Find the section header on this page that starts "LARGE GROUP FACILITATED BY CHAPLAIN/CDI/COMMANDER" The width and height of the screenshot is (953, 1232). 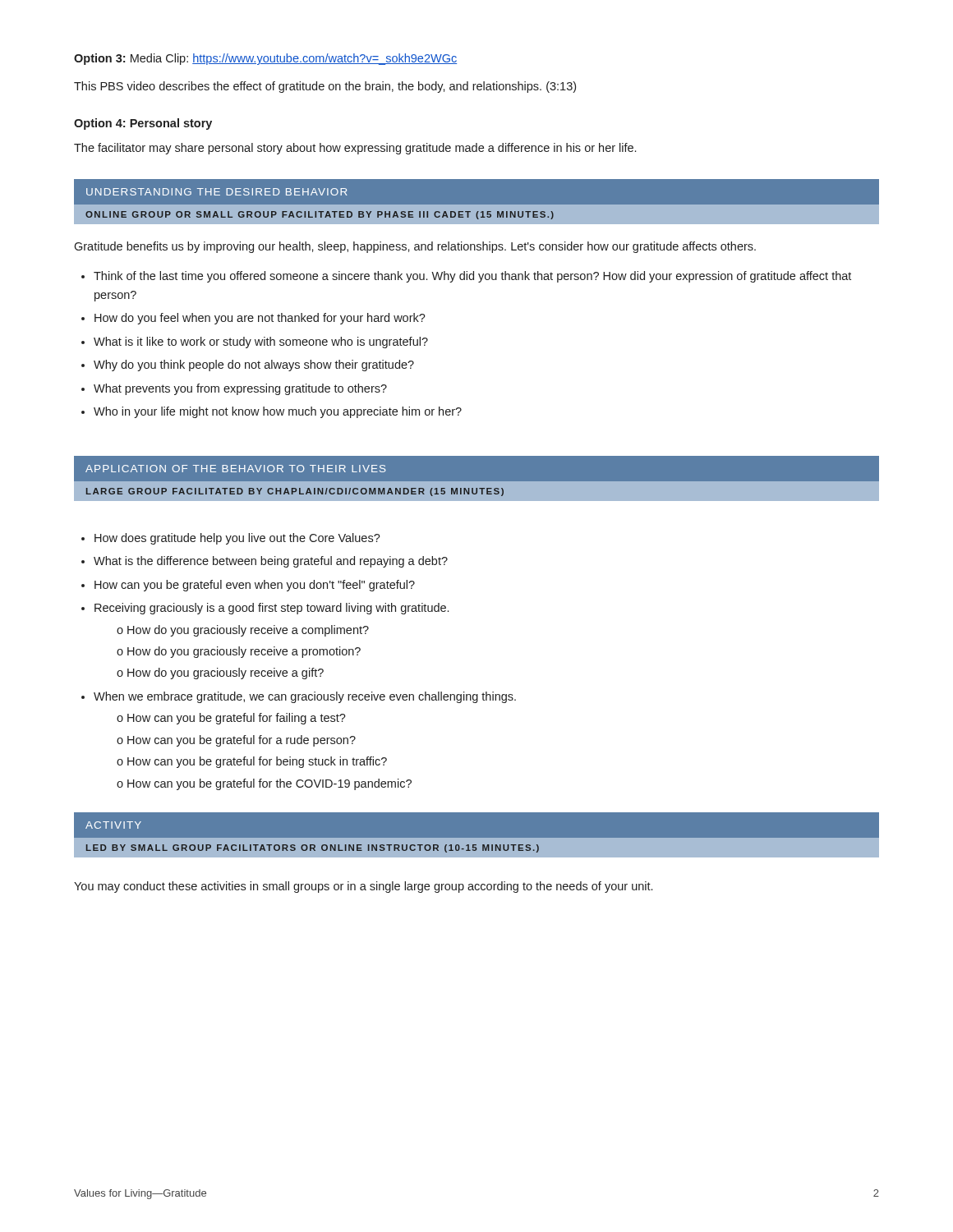click(295, 491)
